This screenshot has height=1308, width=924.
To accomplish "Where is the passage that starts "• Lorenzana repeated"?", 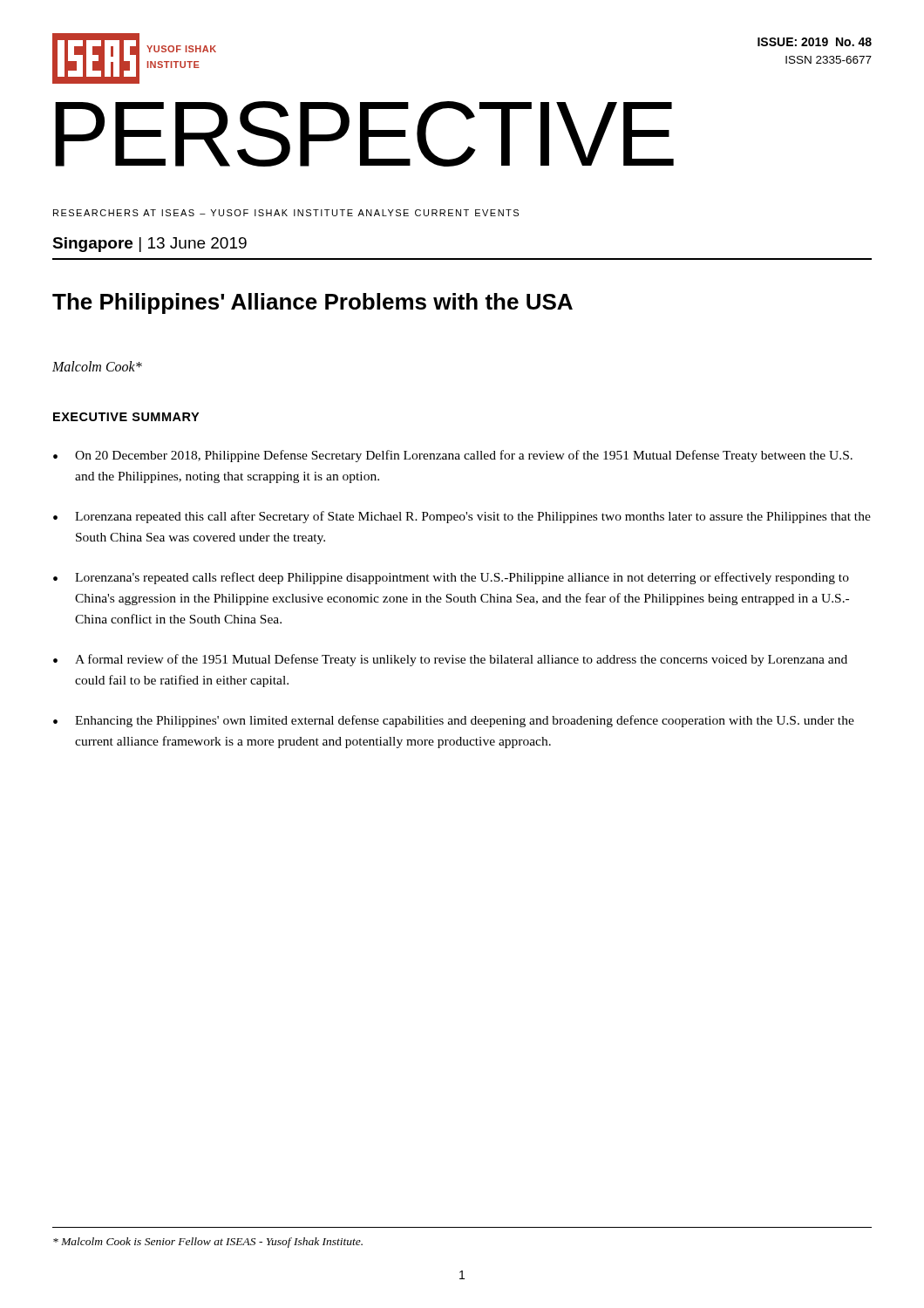I will tap(462, 527).
